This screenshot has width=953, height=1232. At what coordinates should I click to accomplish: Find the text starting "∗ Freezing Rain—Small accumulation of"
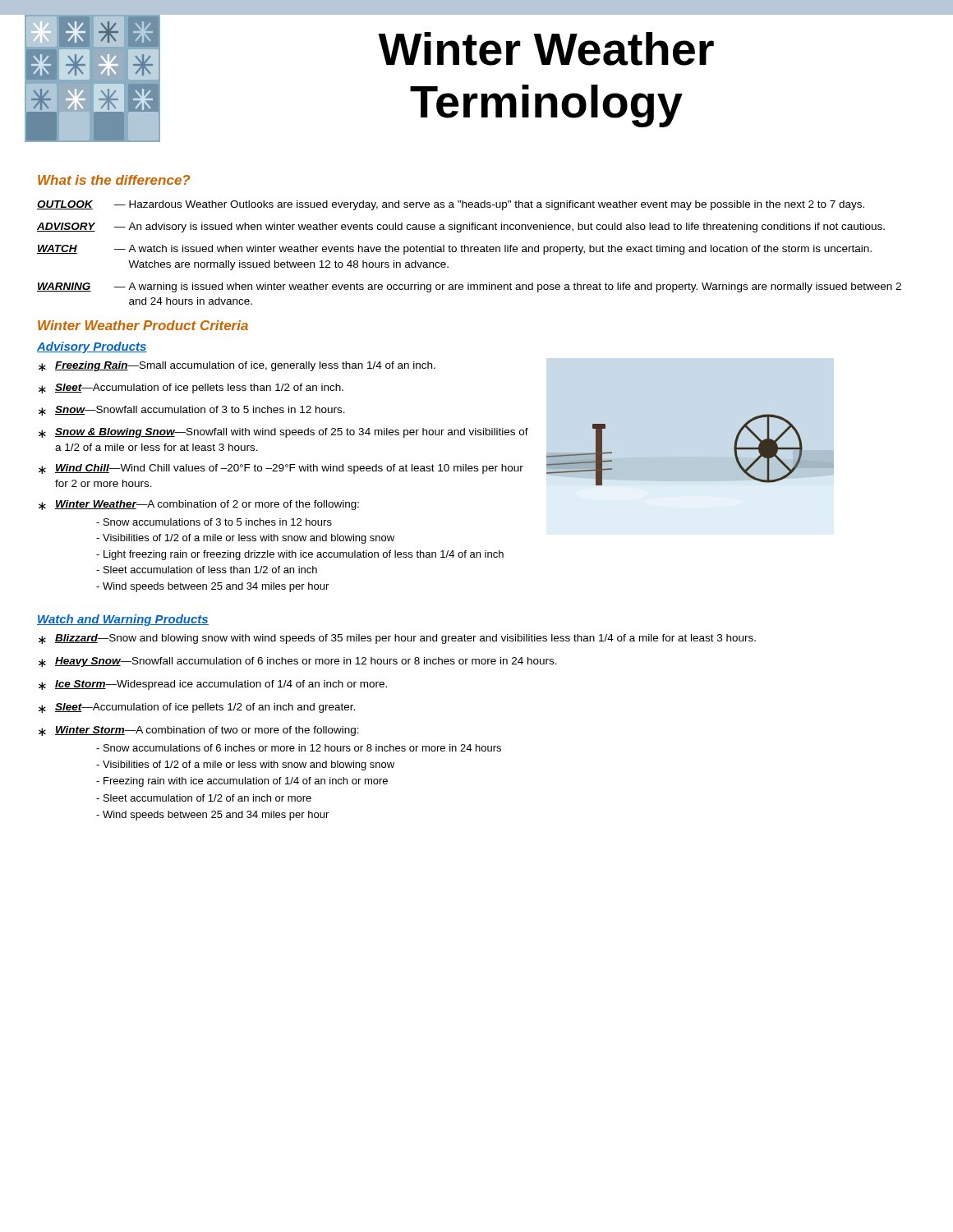[236, 367]
